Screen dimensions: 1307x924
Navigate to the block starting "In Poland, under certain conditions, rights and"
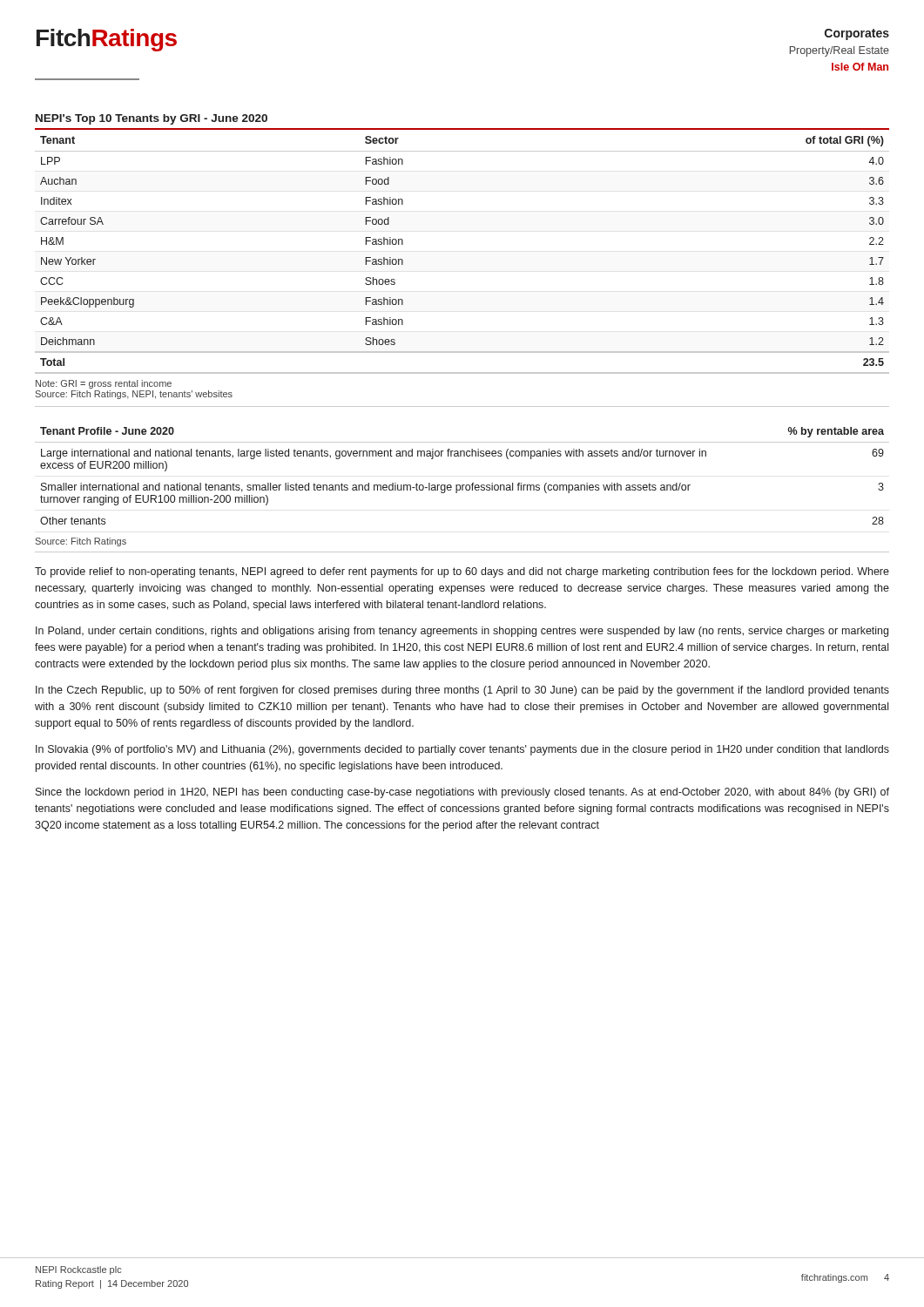462,647
